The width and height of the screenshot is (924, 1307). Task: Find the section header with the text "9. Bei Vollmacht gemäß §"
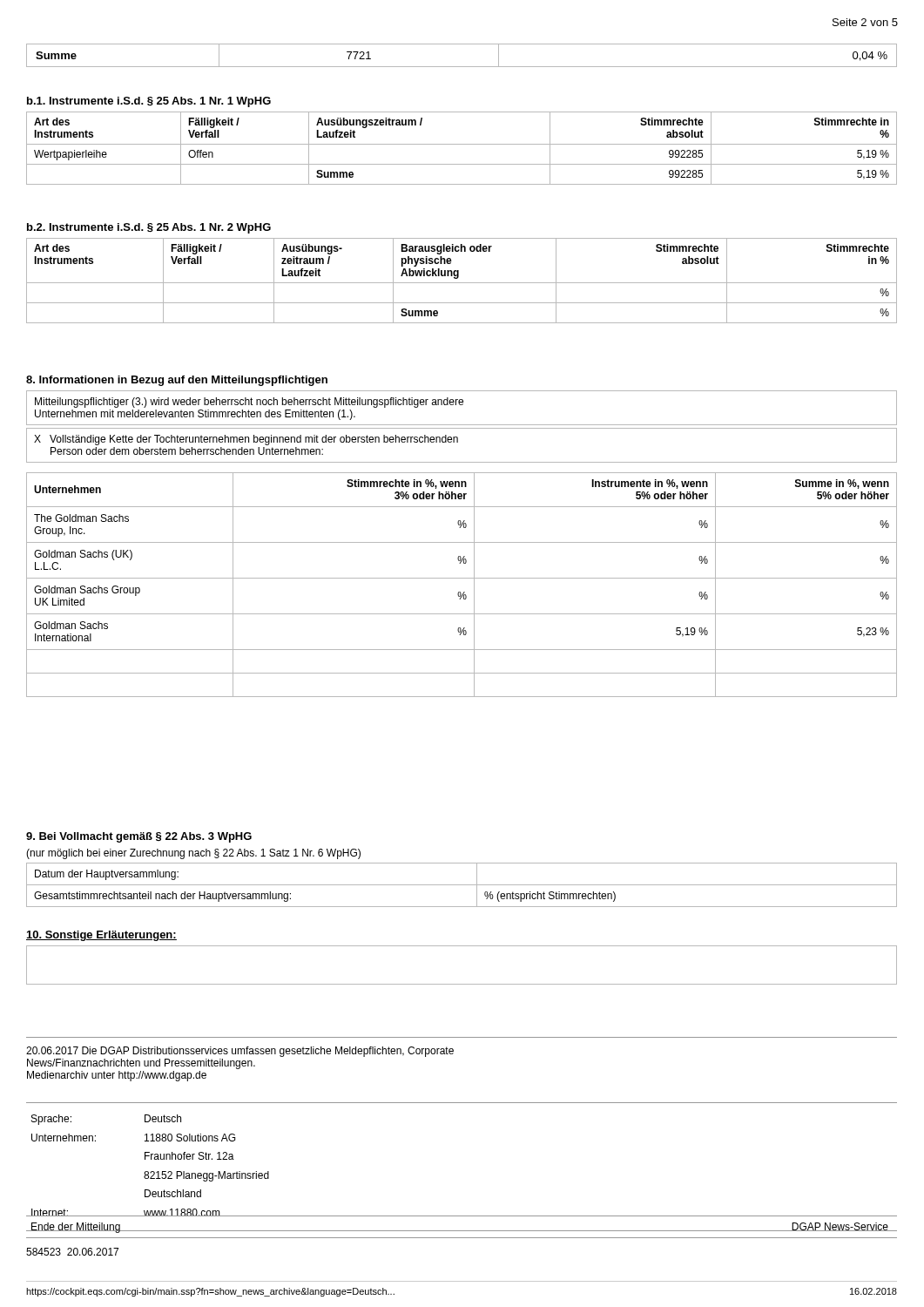[x=139, y=836]
